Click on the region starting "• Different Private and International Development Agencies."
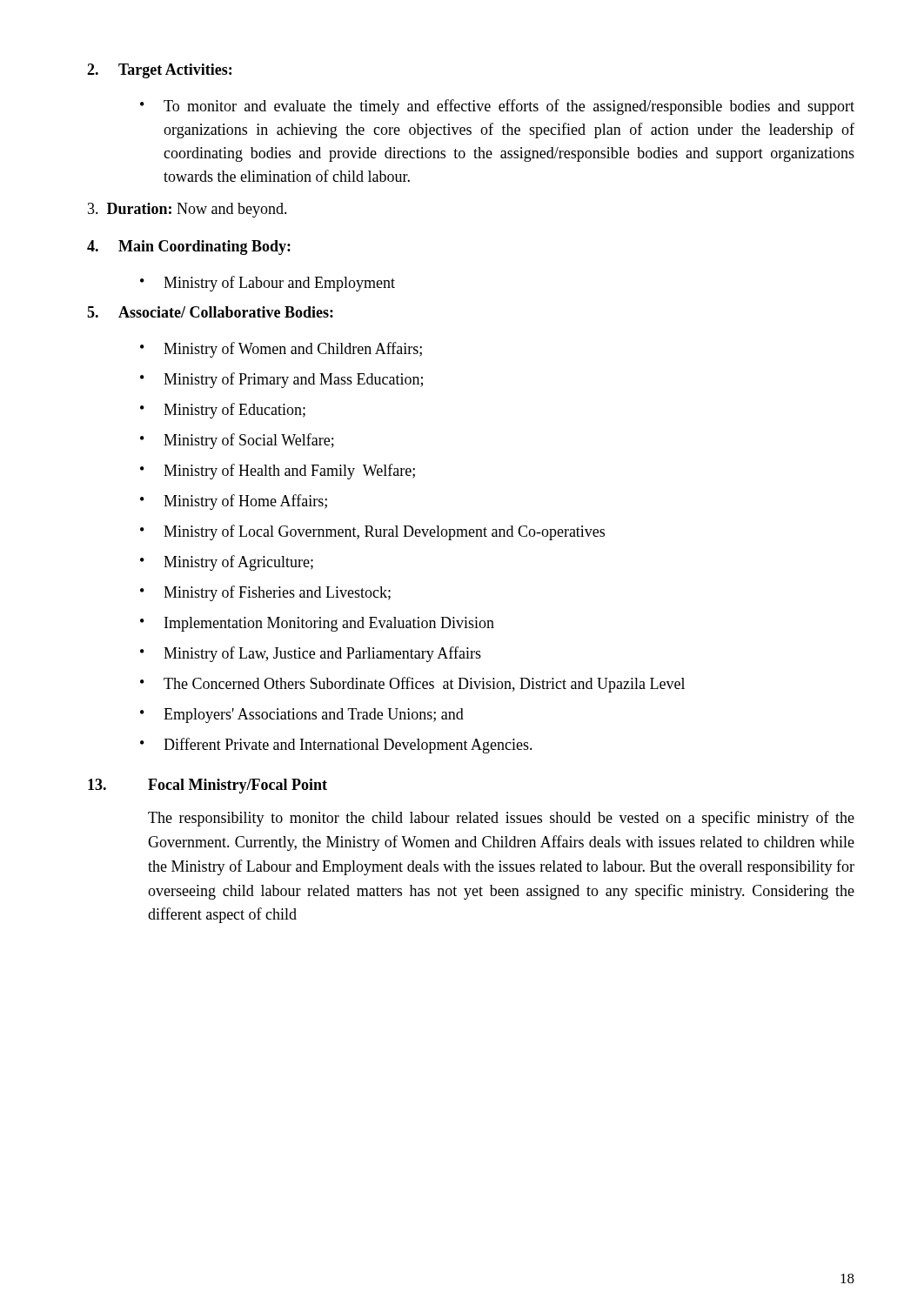This screenshot has height=1305, width=924. pos(336,745)
